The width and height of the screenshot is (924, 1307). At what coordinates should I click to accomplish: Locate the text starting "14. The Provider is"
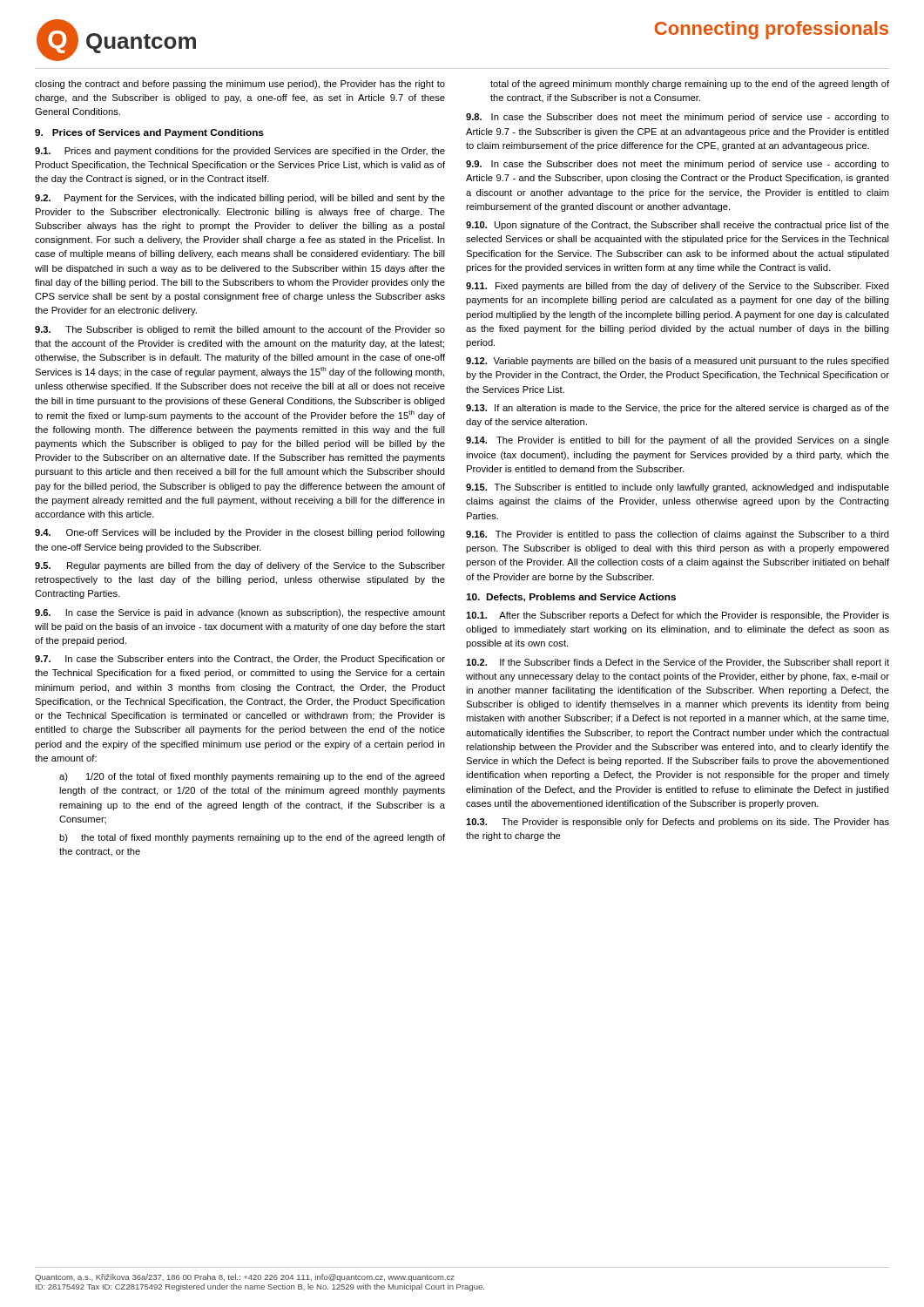[x=678, y=455]
